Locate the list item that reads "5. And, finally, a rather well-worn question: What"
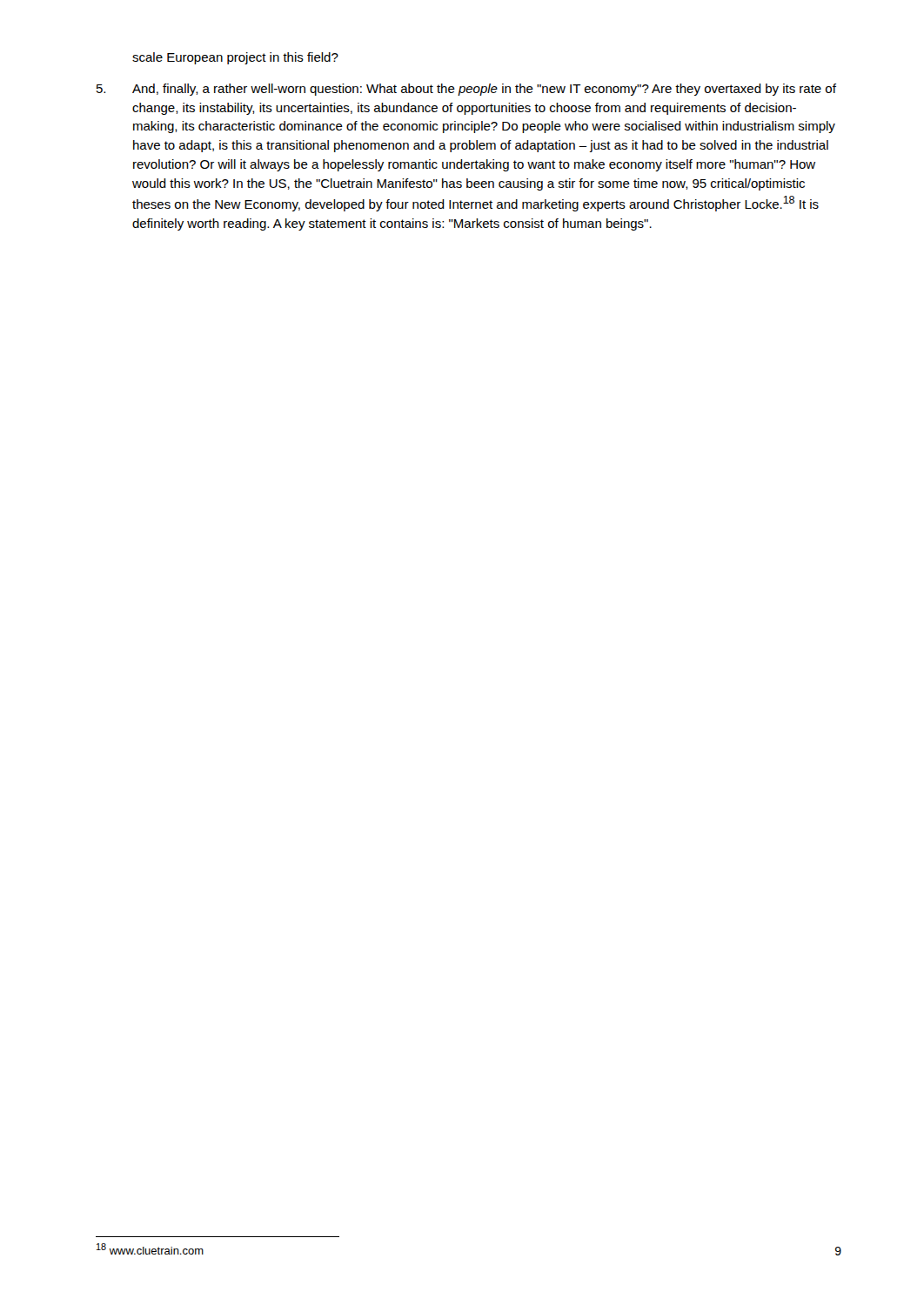The height and width of the screenshot is (1305, 924). point(469,156)
